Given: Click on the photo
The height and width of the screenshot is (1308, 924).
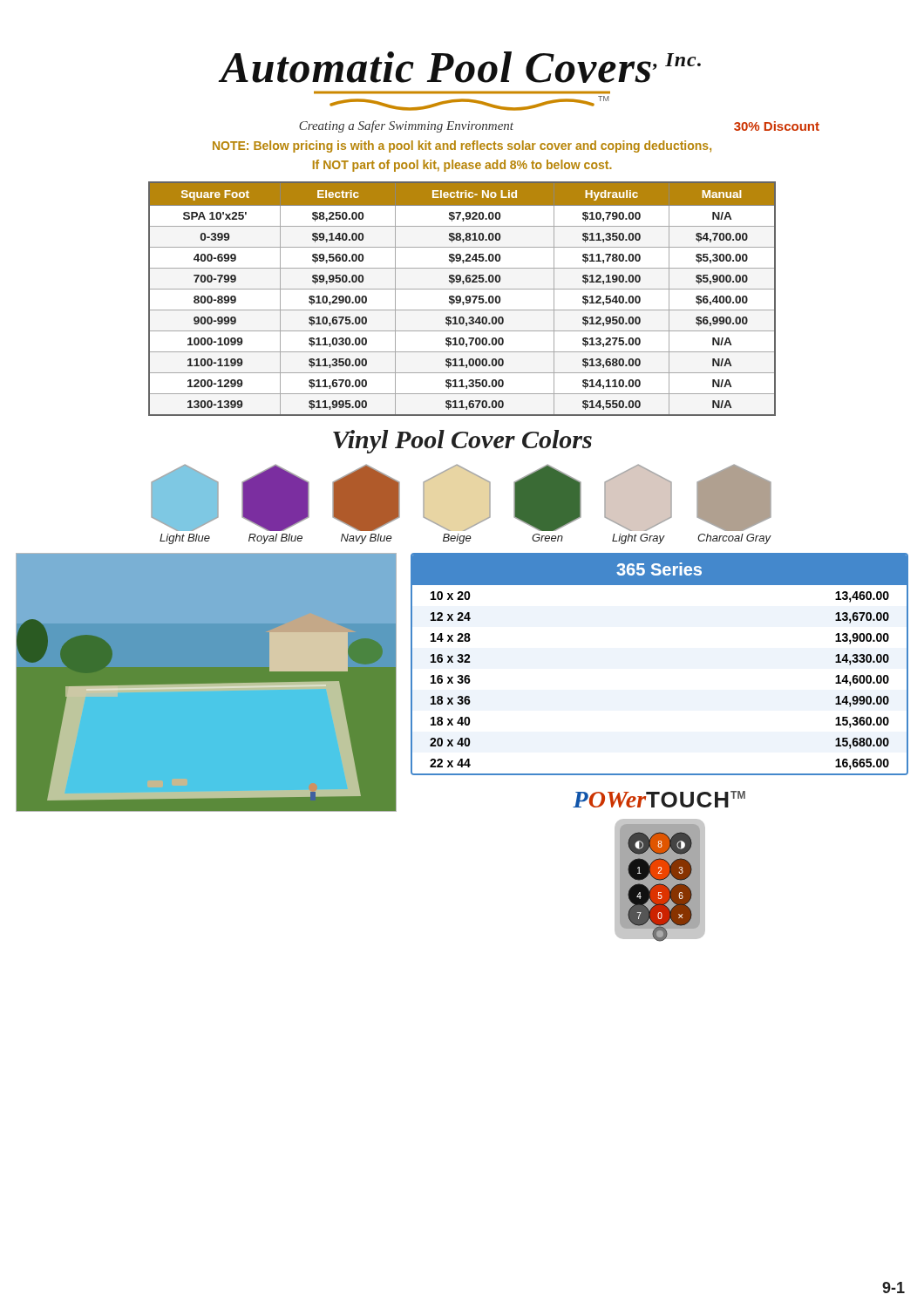Looking at the screenshot, I should pyautogui.click(x=205, y=683).
